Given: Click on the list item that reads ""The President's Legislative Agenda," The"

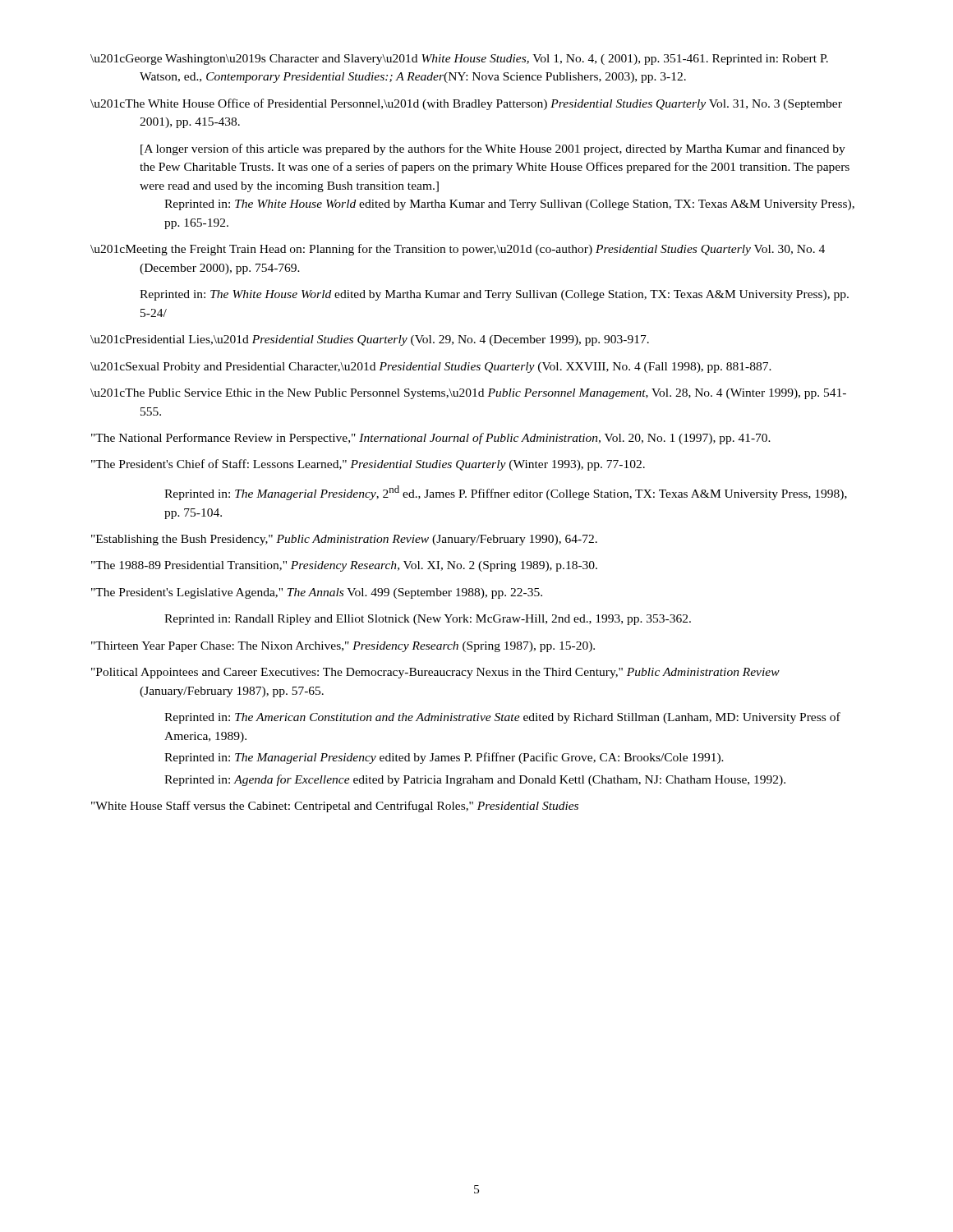Looking at the screenshot, I should (476, 606).
